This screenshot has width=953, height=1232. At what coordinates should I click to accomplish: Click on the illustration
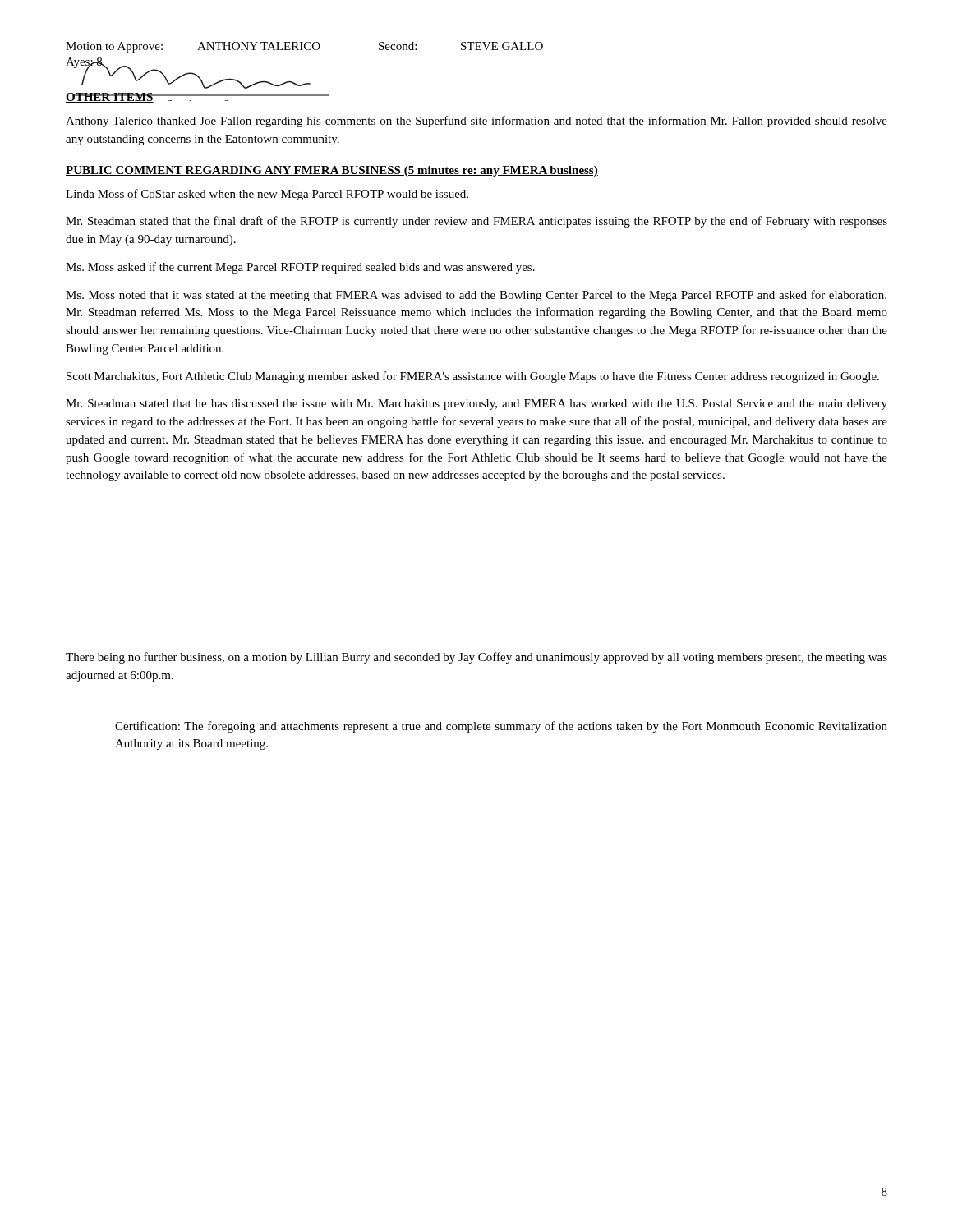(452, 798)
